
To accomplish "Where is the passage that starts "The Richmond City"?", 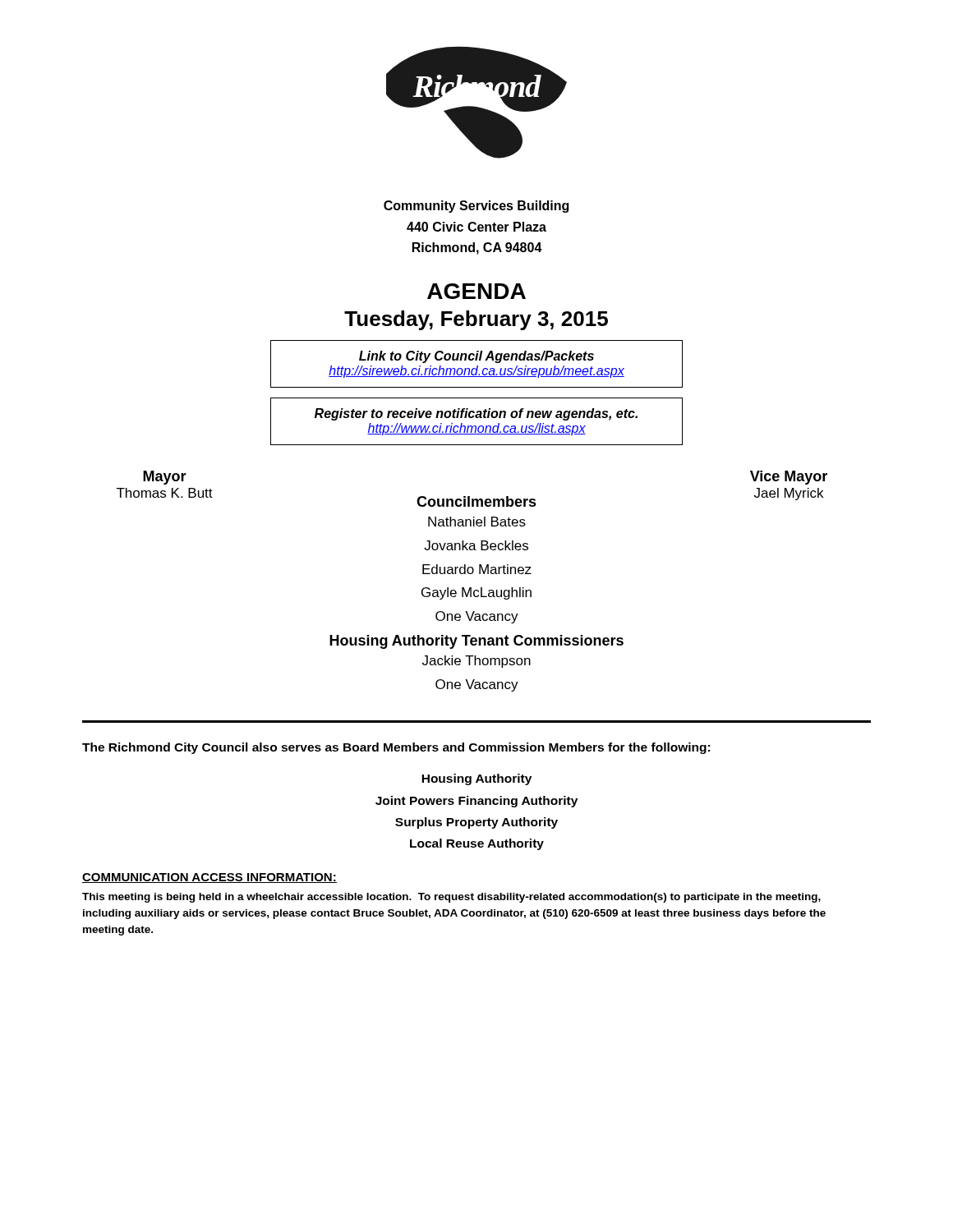I will 397,747.
